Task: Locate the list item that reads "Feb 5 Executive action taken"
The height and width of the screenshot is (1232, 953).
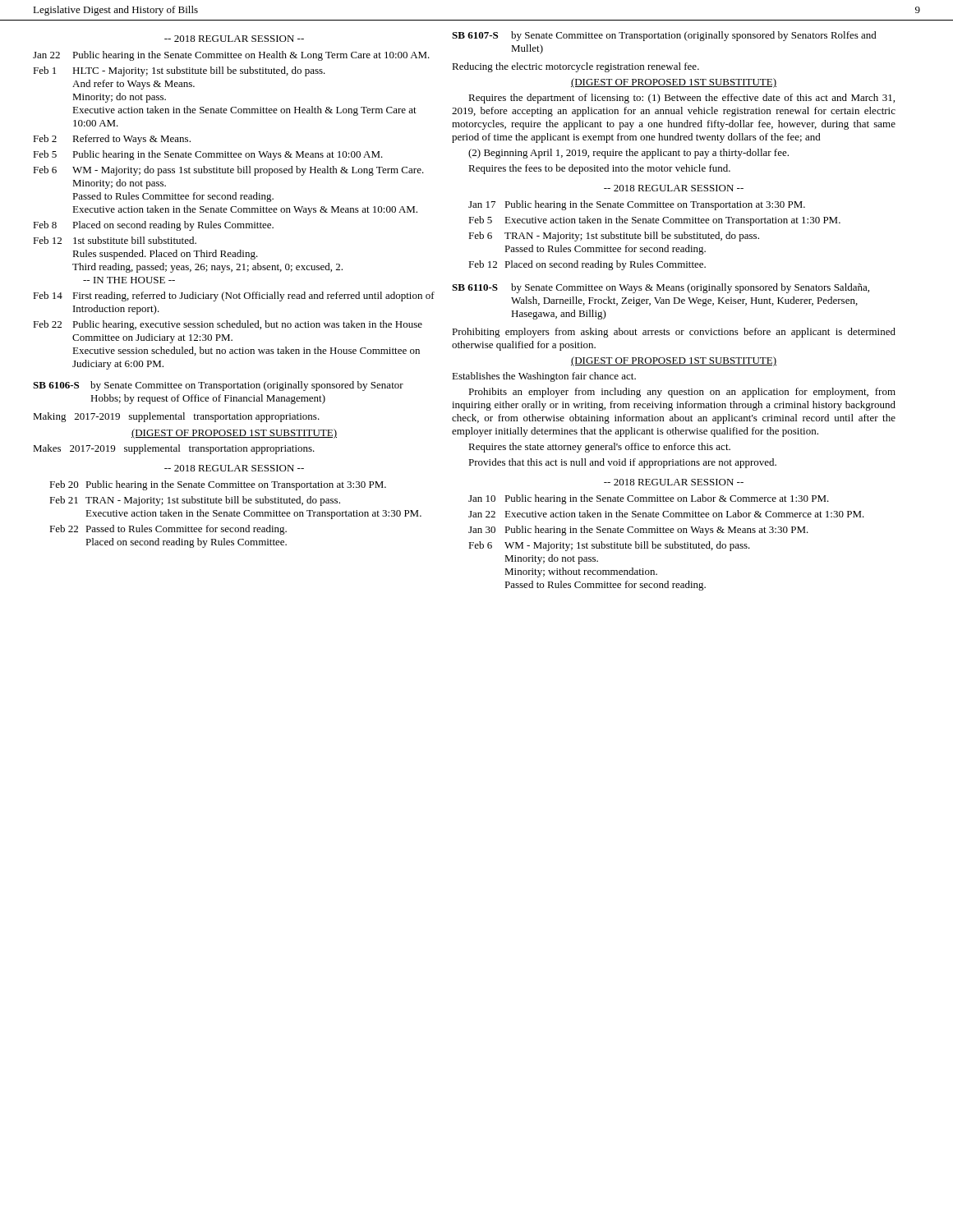Action: [x=682, y=220]
